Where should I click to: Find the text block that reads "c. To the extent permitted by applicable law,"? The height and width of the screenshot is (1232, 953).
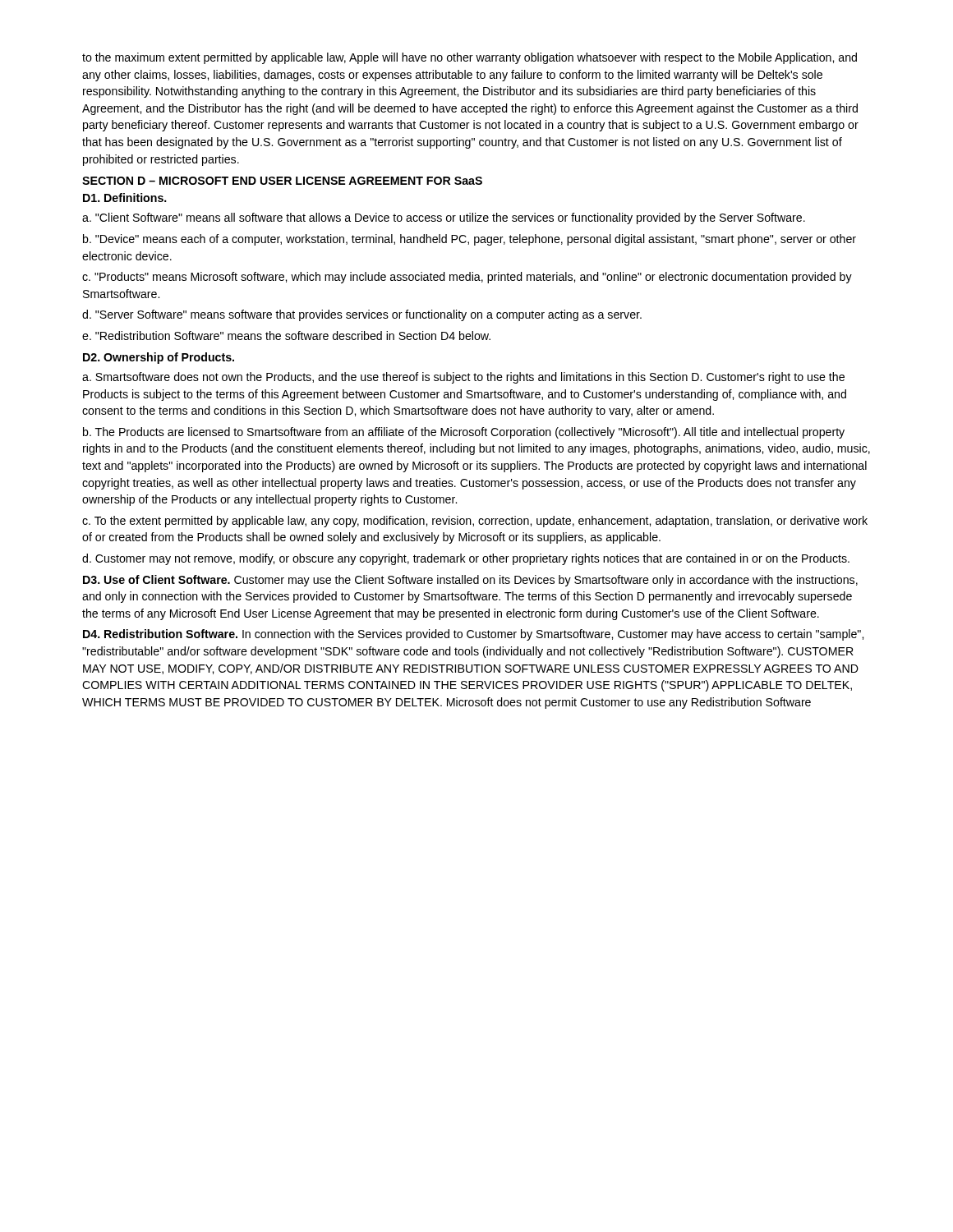[475, 529]
